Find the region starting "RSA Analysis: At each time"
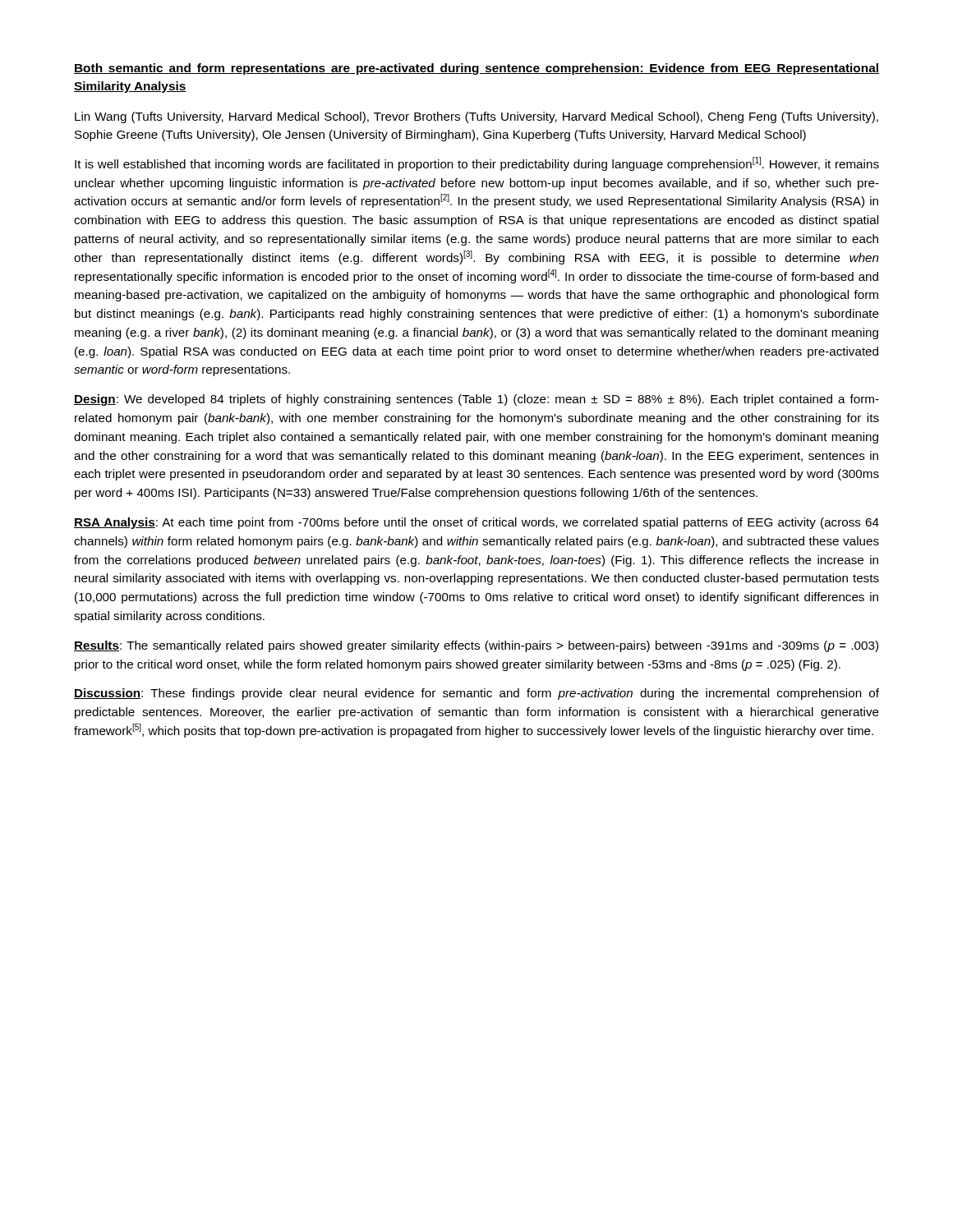953x1232 pixels. [x=476, y=569]
